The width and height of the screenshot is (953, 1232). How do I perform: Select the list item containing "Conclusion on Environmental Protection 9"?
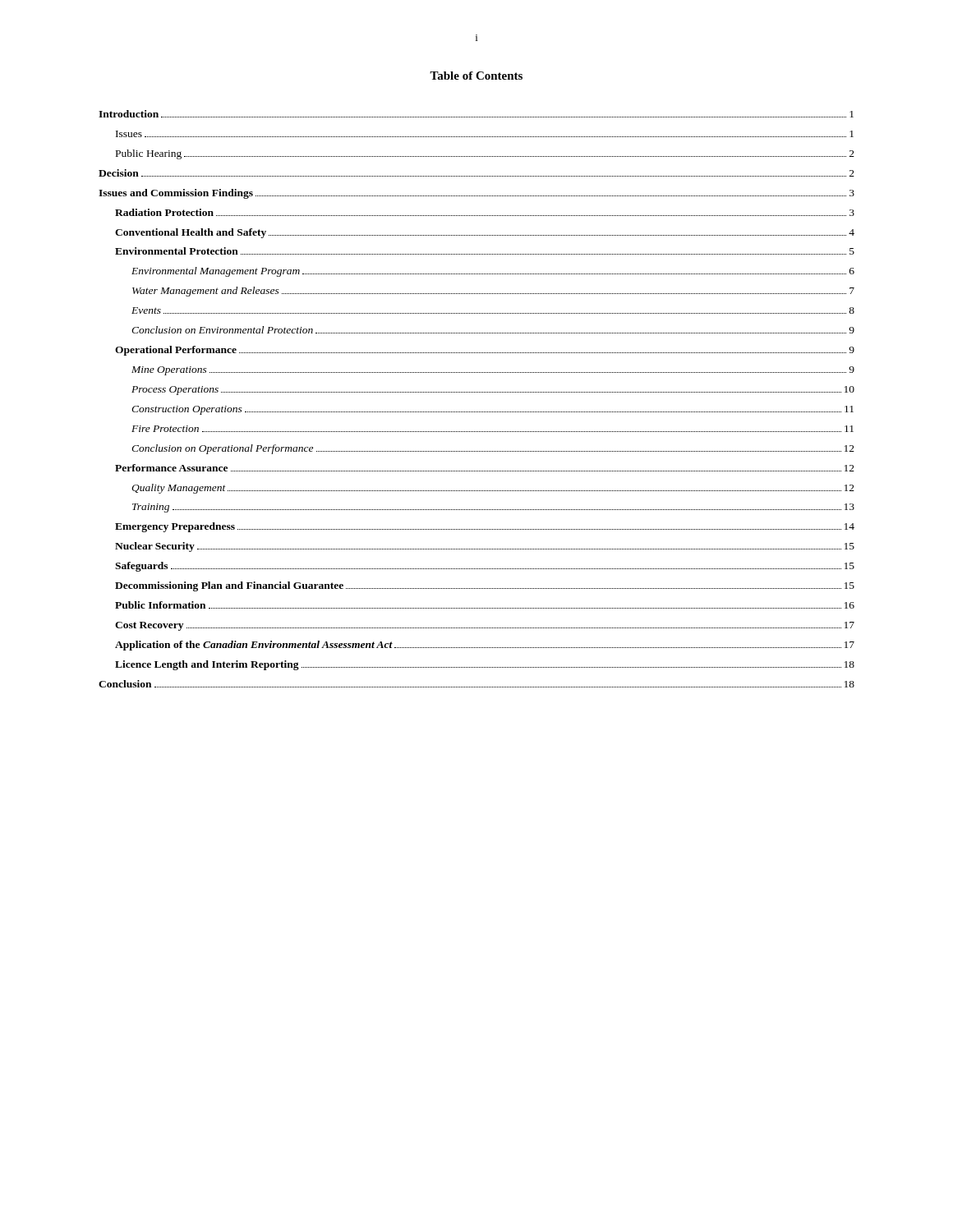pyautogui.click(x=493, y=331)
